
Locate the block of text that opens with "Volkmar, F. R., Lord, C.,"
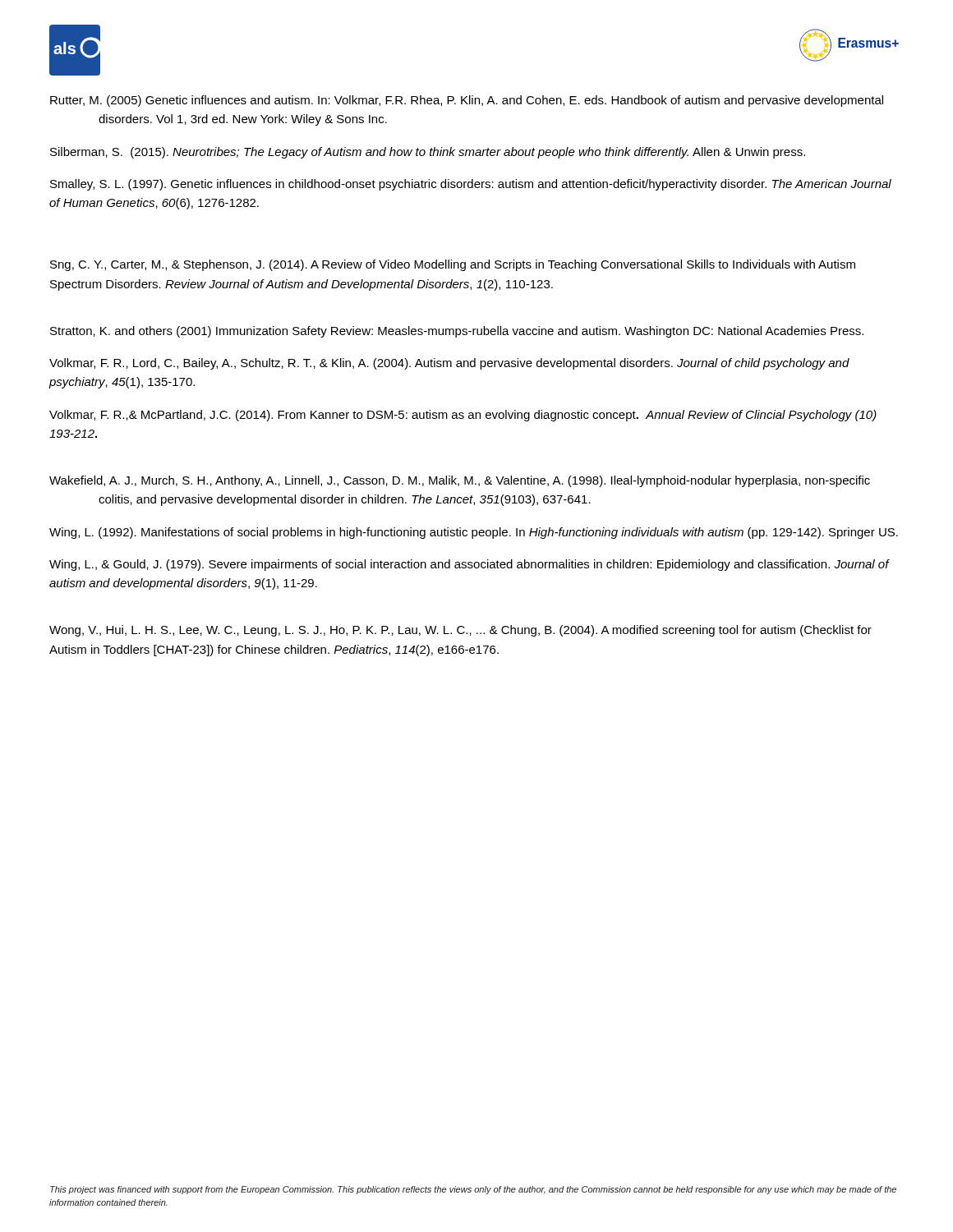449,372
